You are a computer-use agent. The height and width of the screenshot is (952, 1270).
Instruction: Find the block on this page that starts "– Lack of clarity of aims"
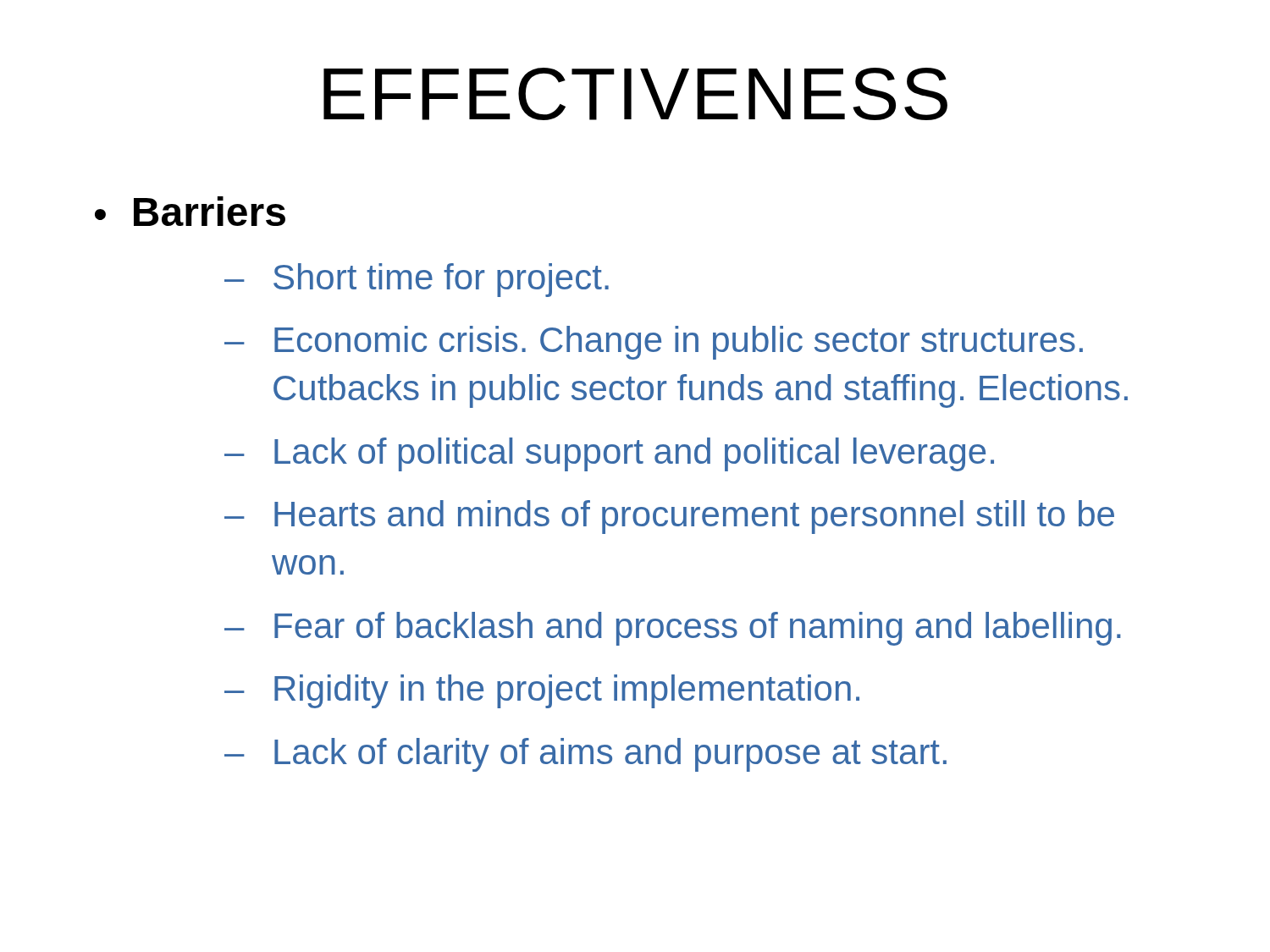(x=587, y=753)
